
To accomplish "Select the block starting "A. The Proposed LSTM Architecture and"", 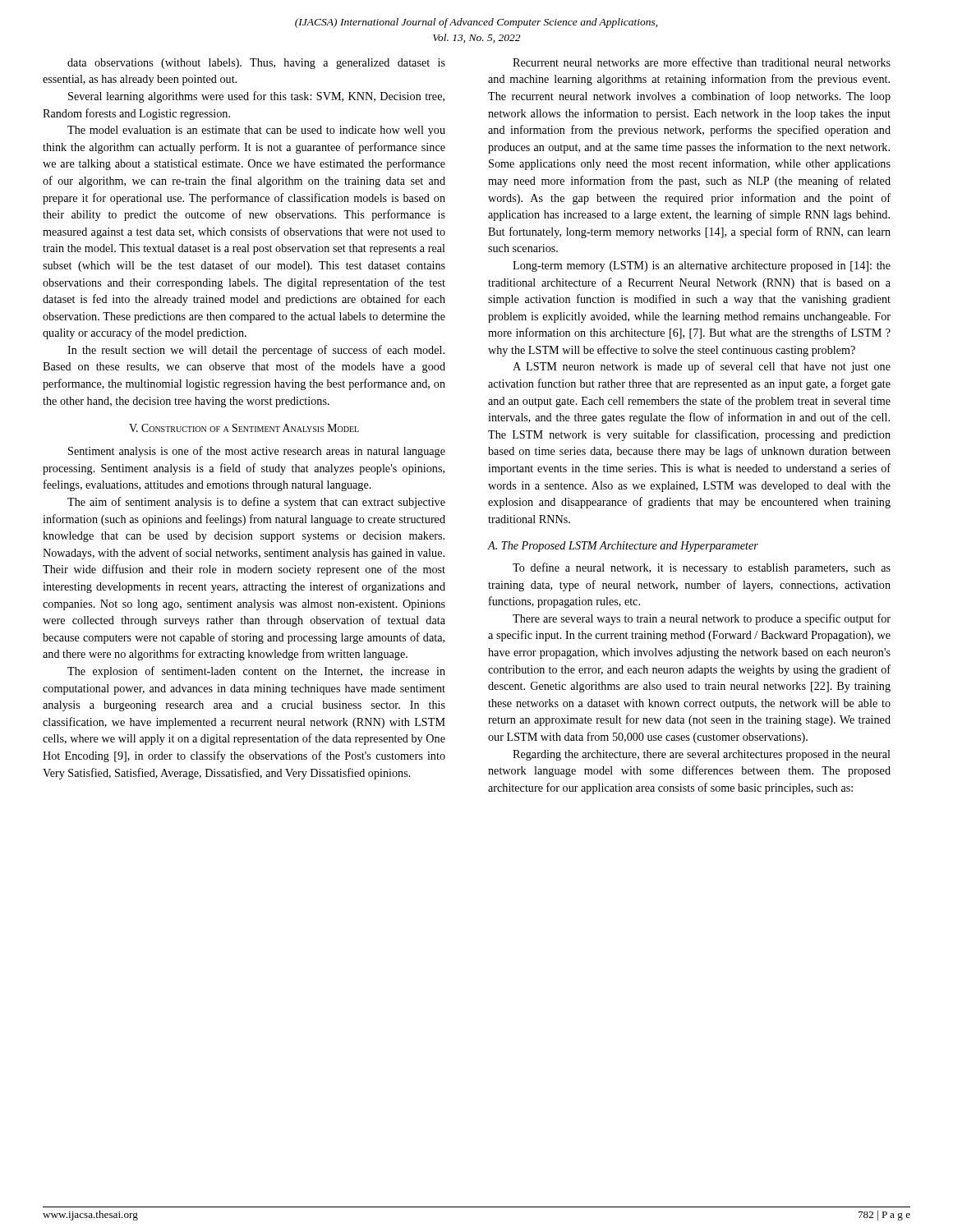I will click(623, 546).
